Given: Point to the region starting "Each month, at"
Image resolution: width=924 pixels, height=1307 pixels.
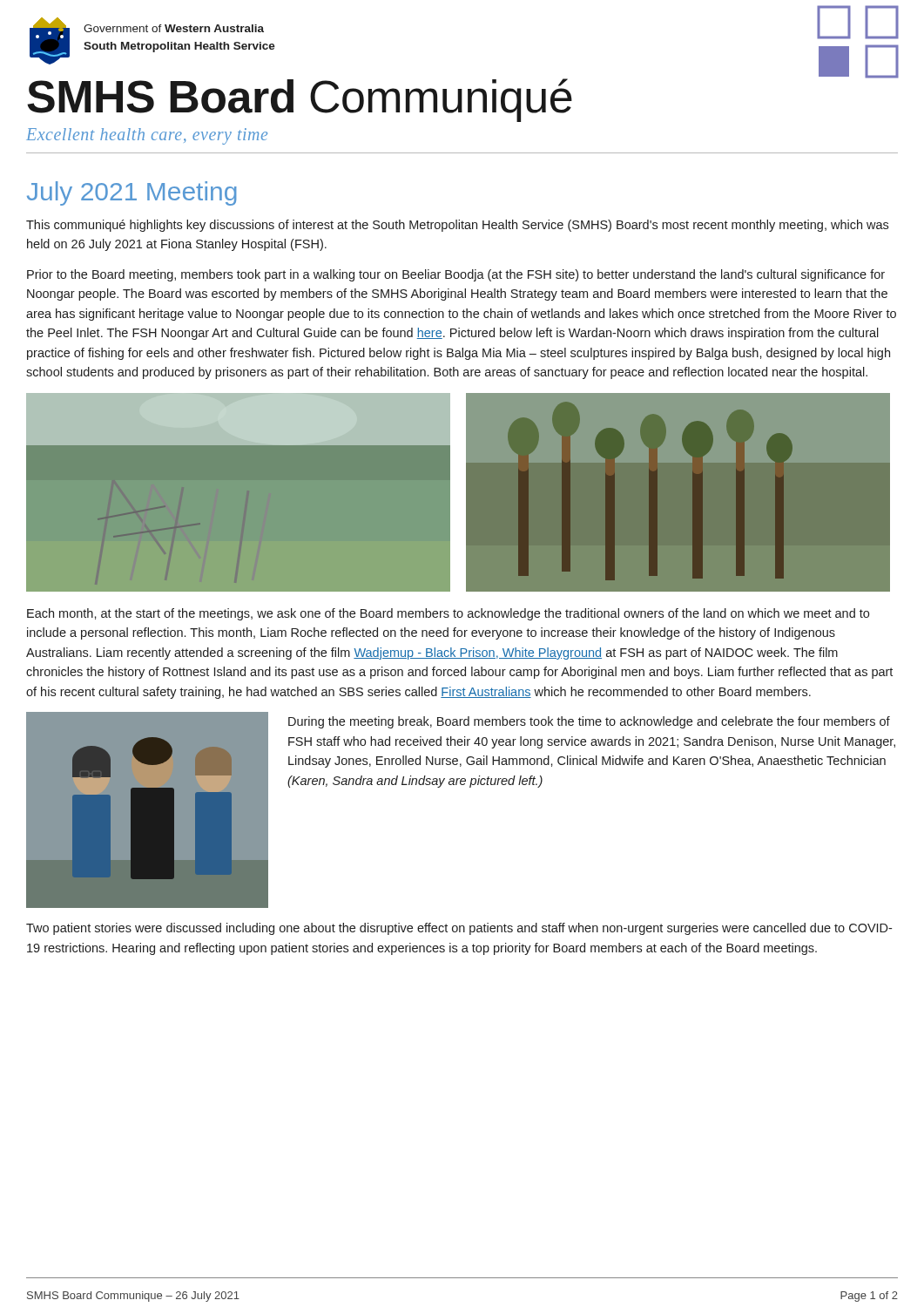Looking at the screenshot, I should click(460, 652).
